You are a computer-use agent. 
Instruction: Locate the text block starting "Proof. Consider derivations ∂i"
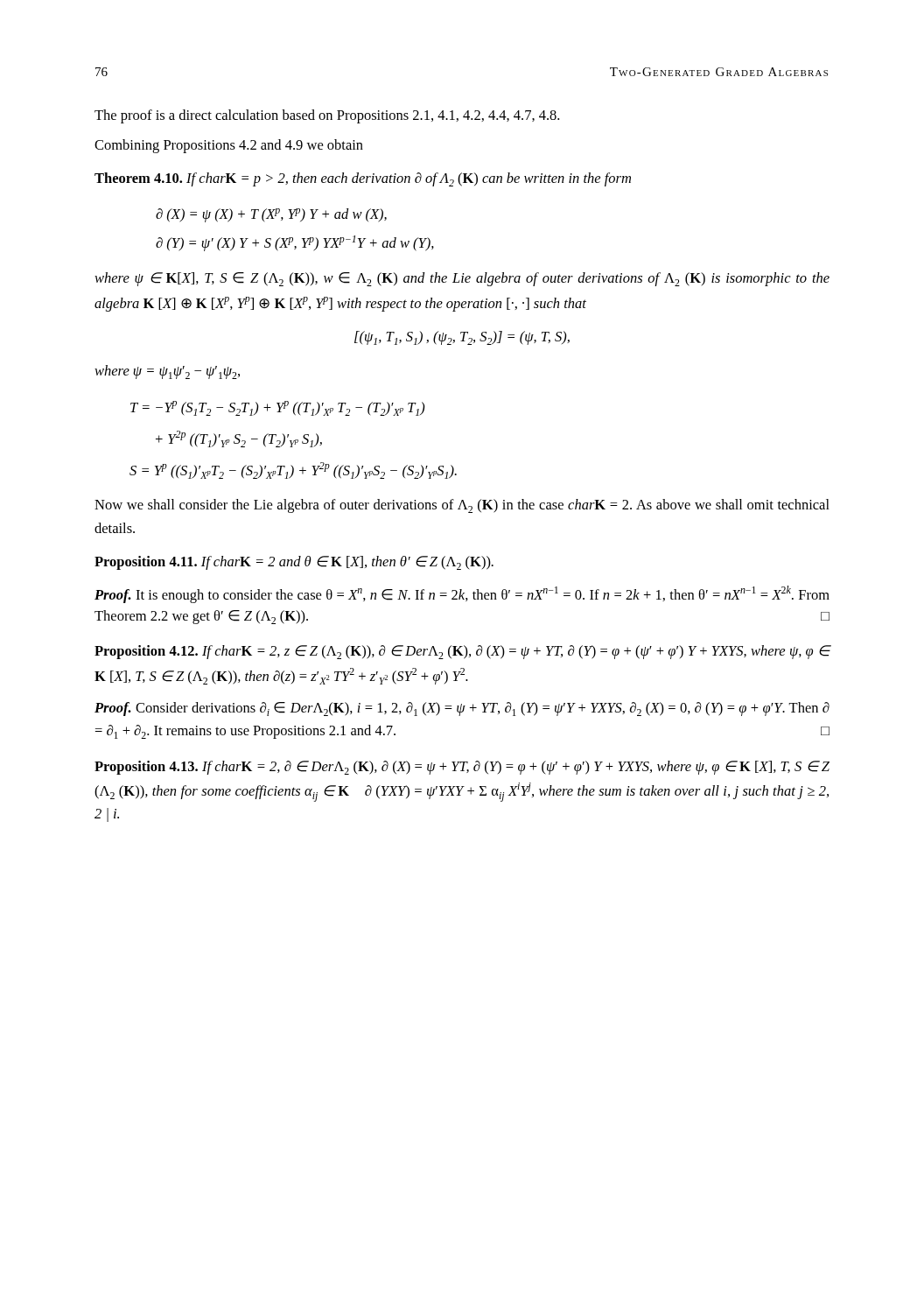[x=462, y=721]
